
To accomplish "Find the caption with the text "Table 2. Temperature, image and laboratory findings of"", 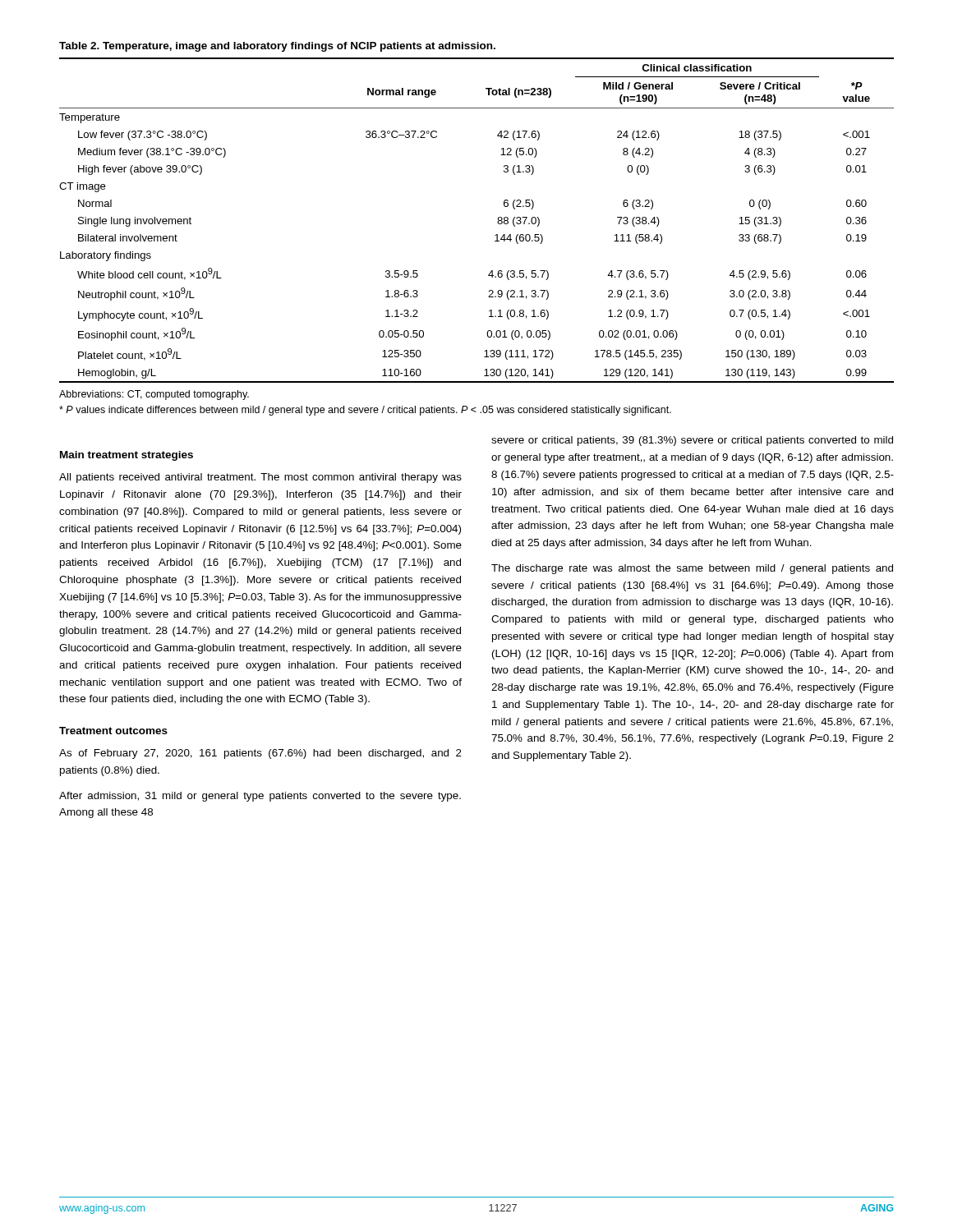I will tap(278, 46).
